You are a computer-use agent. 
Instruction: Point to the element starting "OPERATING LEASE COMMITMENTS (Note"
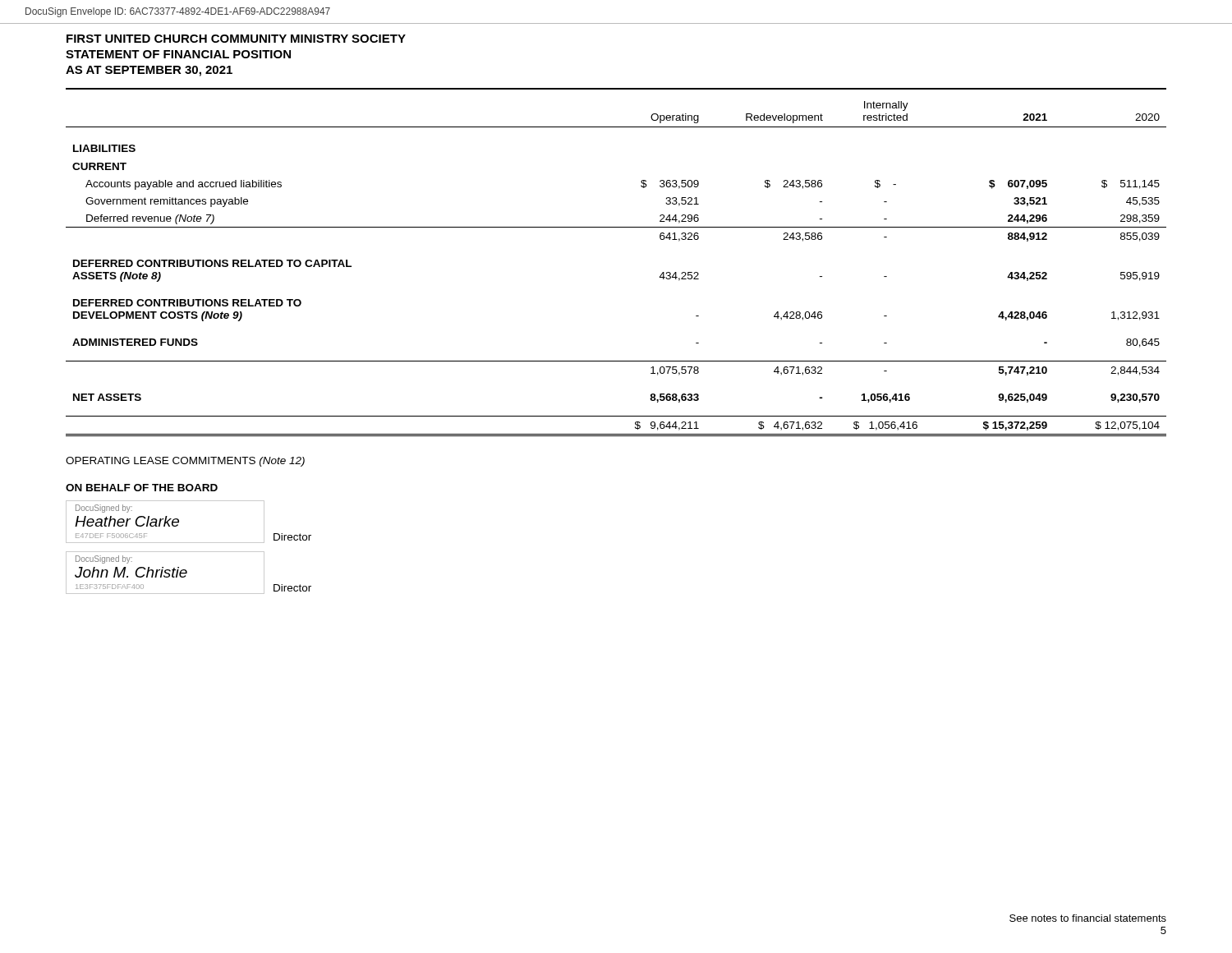pos(185,460)
